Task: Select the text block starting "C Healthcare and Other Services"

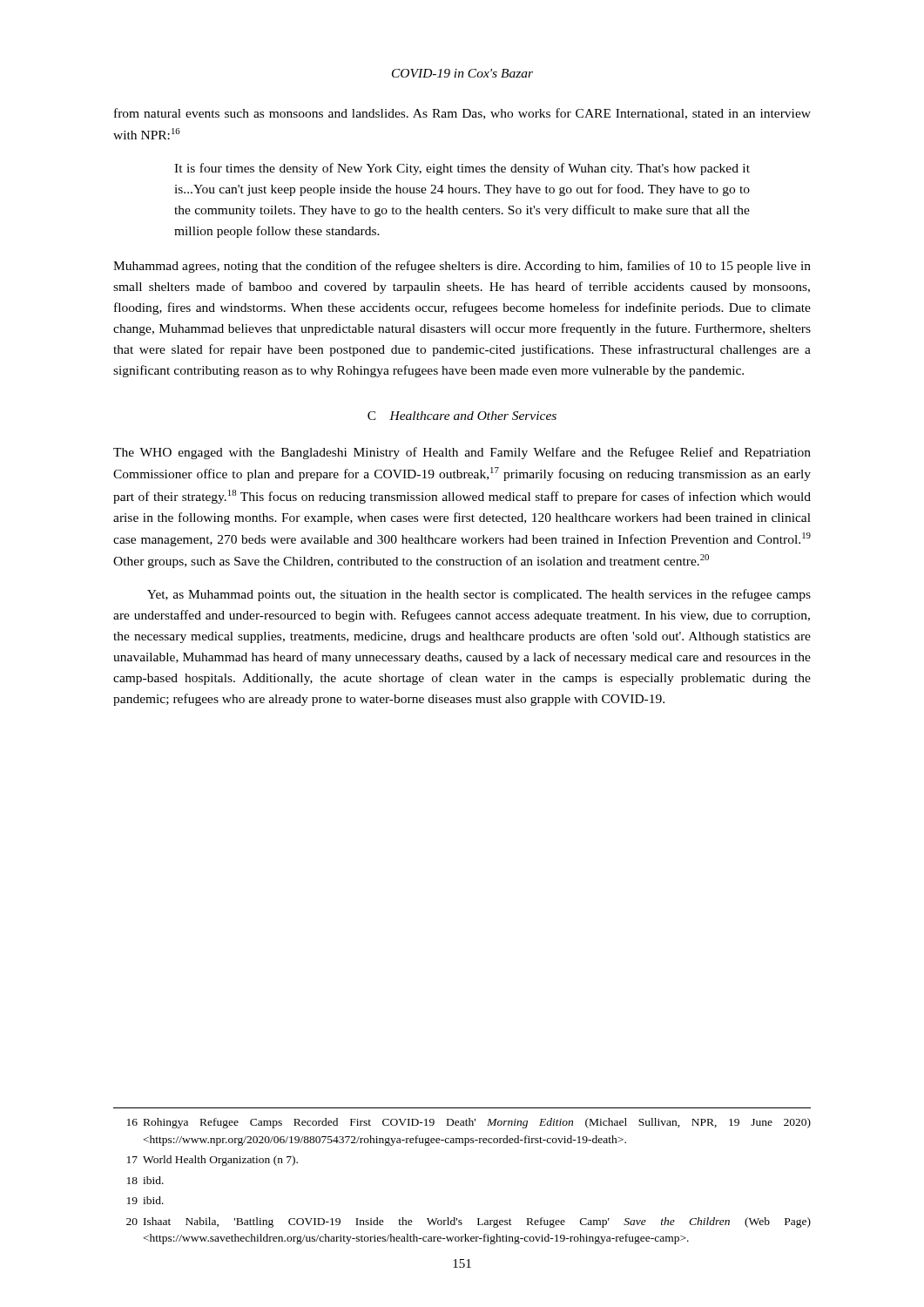Action: pyautogui.click(x=462, y=415)
